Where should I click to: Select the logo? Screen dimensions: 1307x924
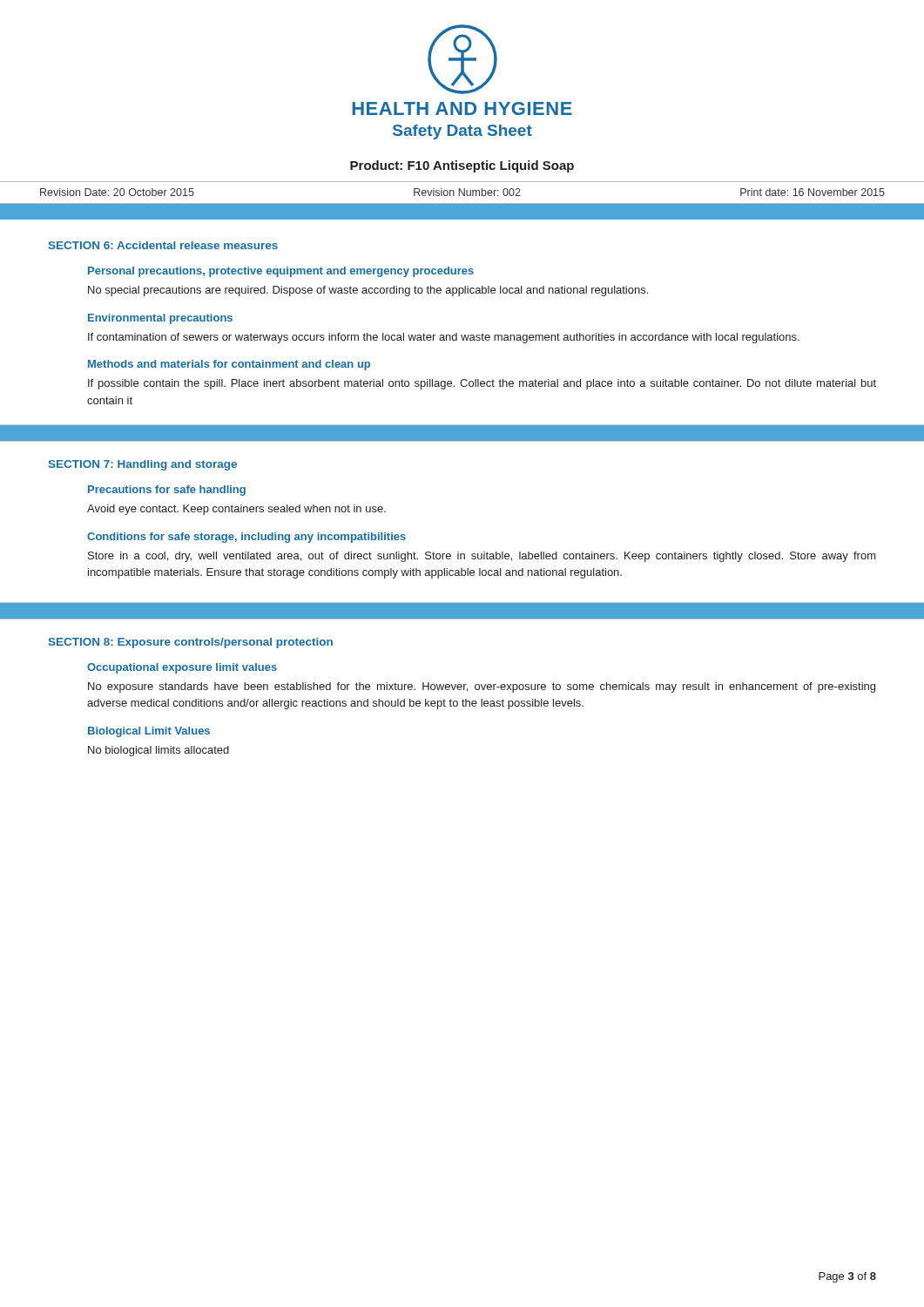(x=462, y=75)
